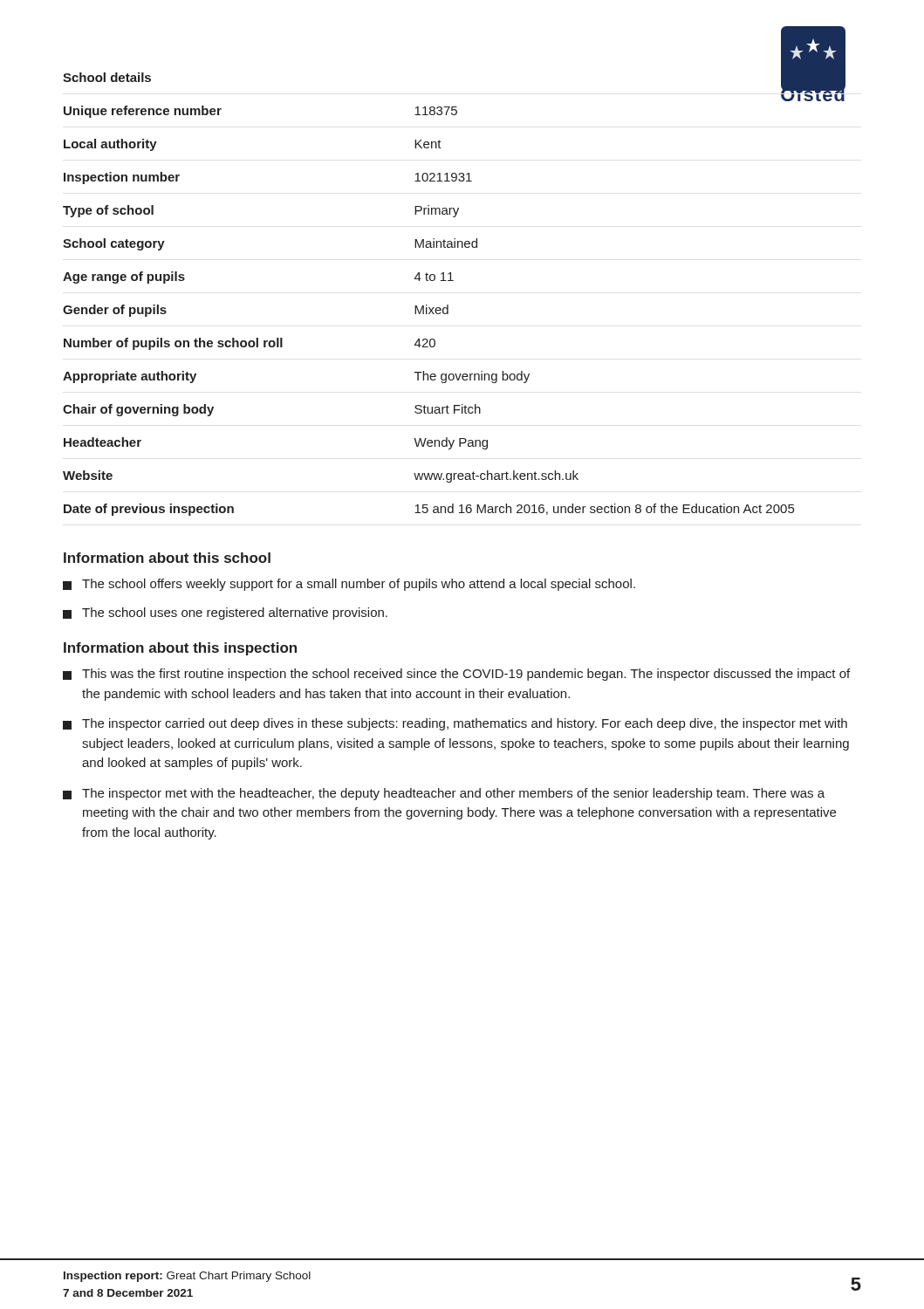The image size is (924, 1309).
Task: Find the table that mentions "Date of previous inspection"
Action: point(462,309)
